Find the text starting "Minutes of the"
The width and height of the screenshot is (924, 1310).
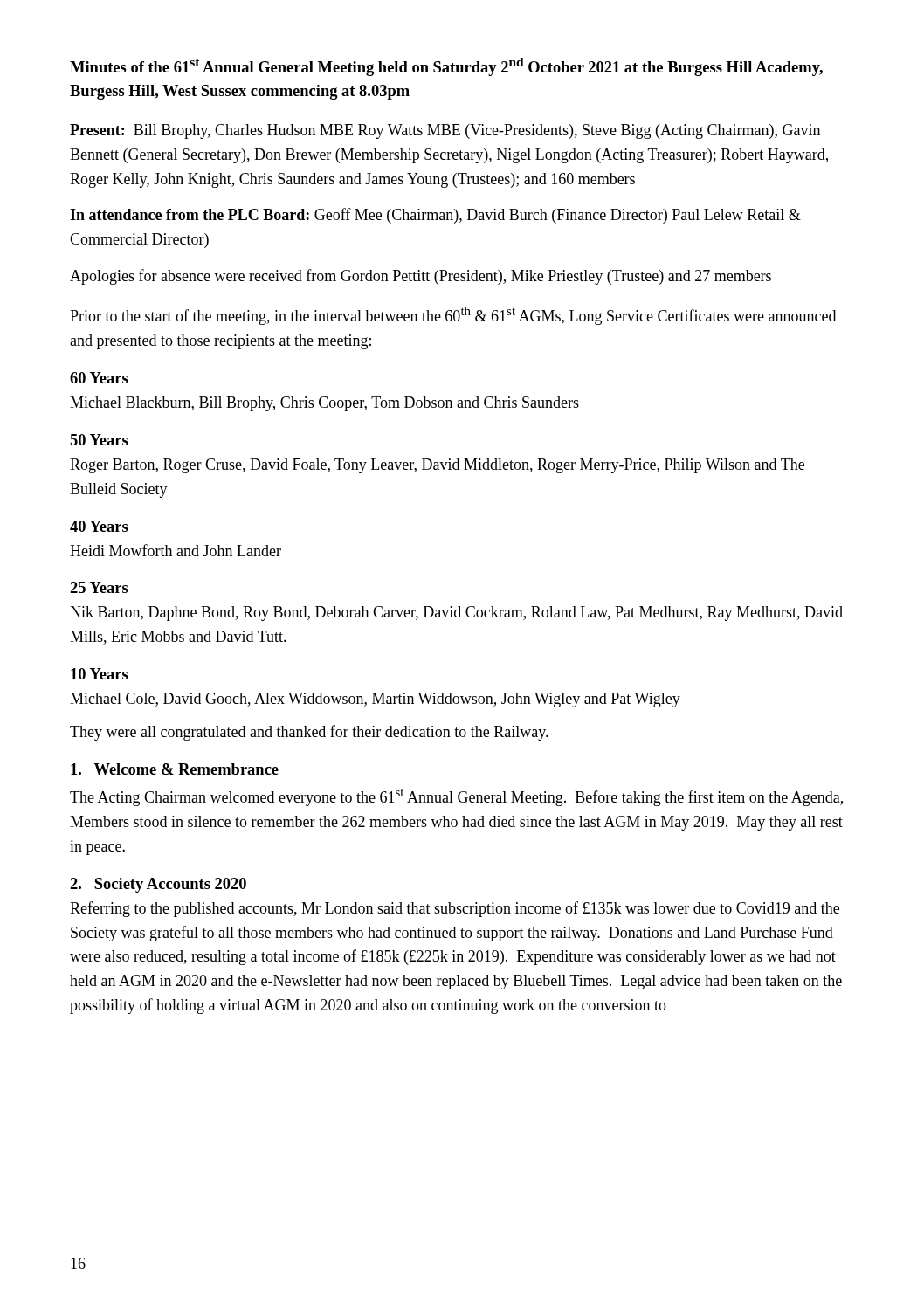click(446, 77)
